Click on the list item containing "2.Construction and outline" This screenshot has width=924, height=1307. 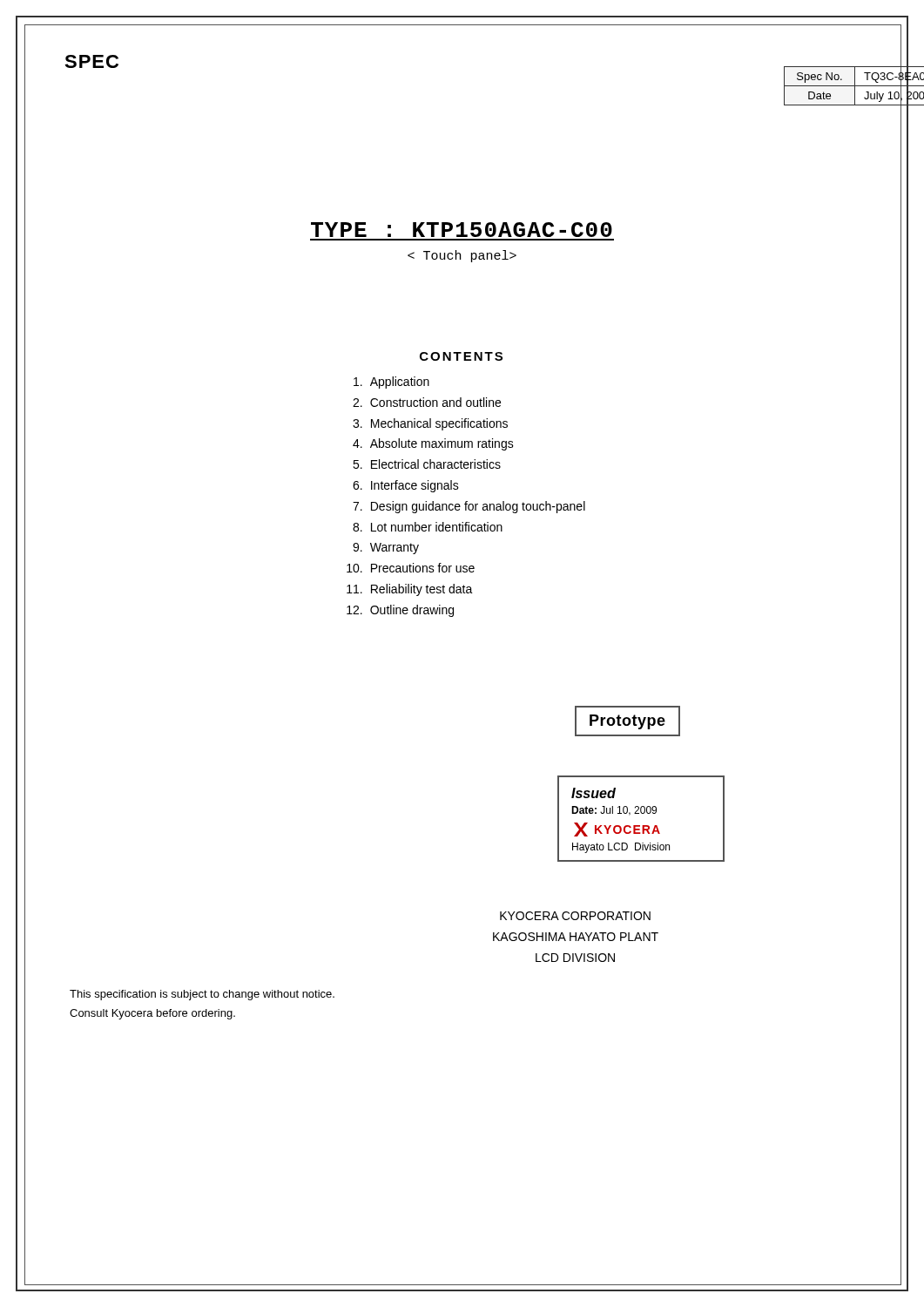[x=420, y=403]
